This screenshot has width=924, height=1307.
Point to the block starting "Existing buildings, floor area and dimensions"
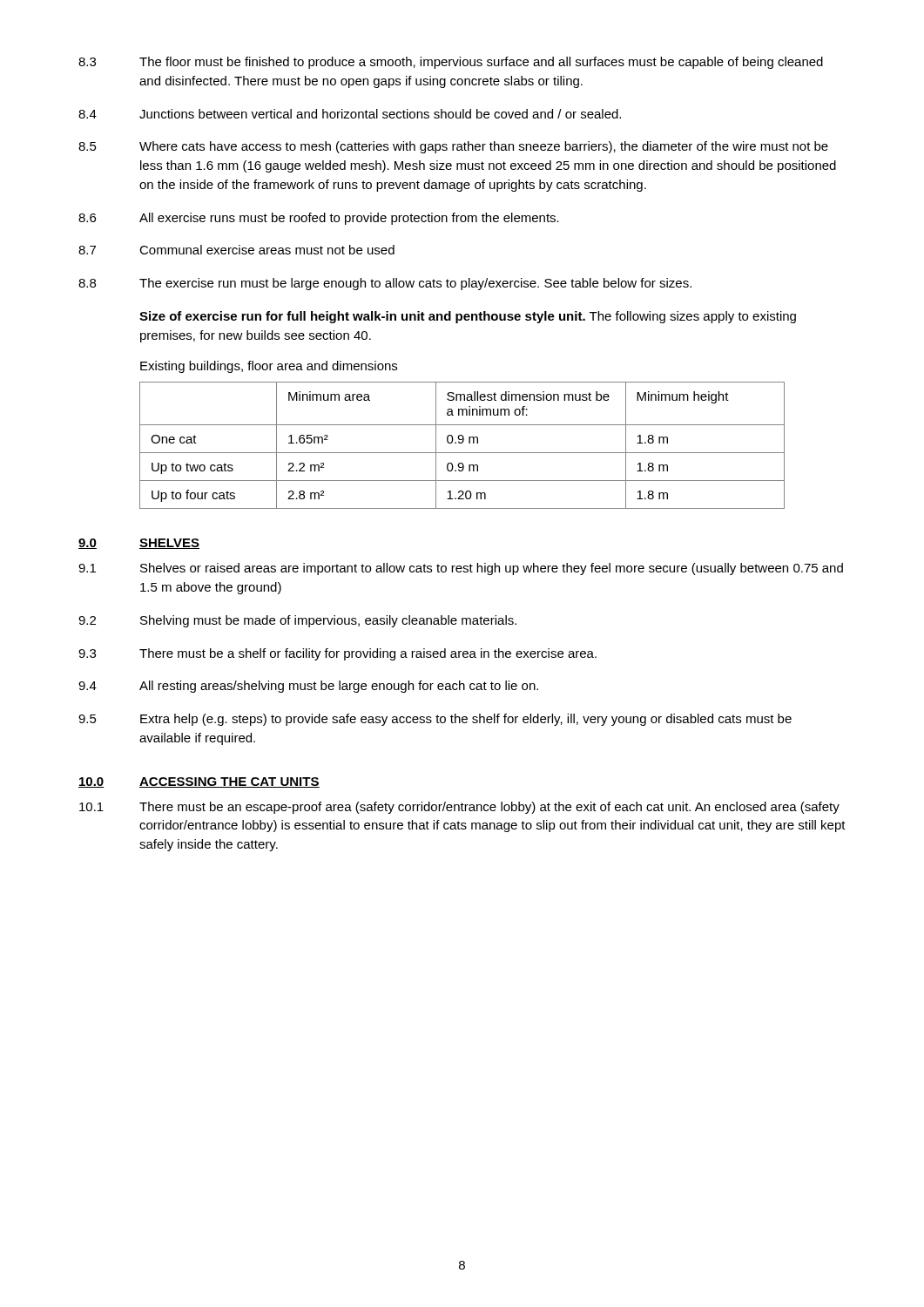coord(269,366)
